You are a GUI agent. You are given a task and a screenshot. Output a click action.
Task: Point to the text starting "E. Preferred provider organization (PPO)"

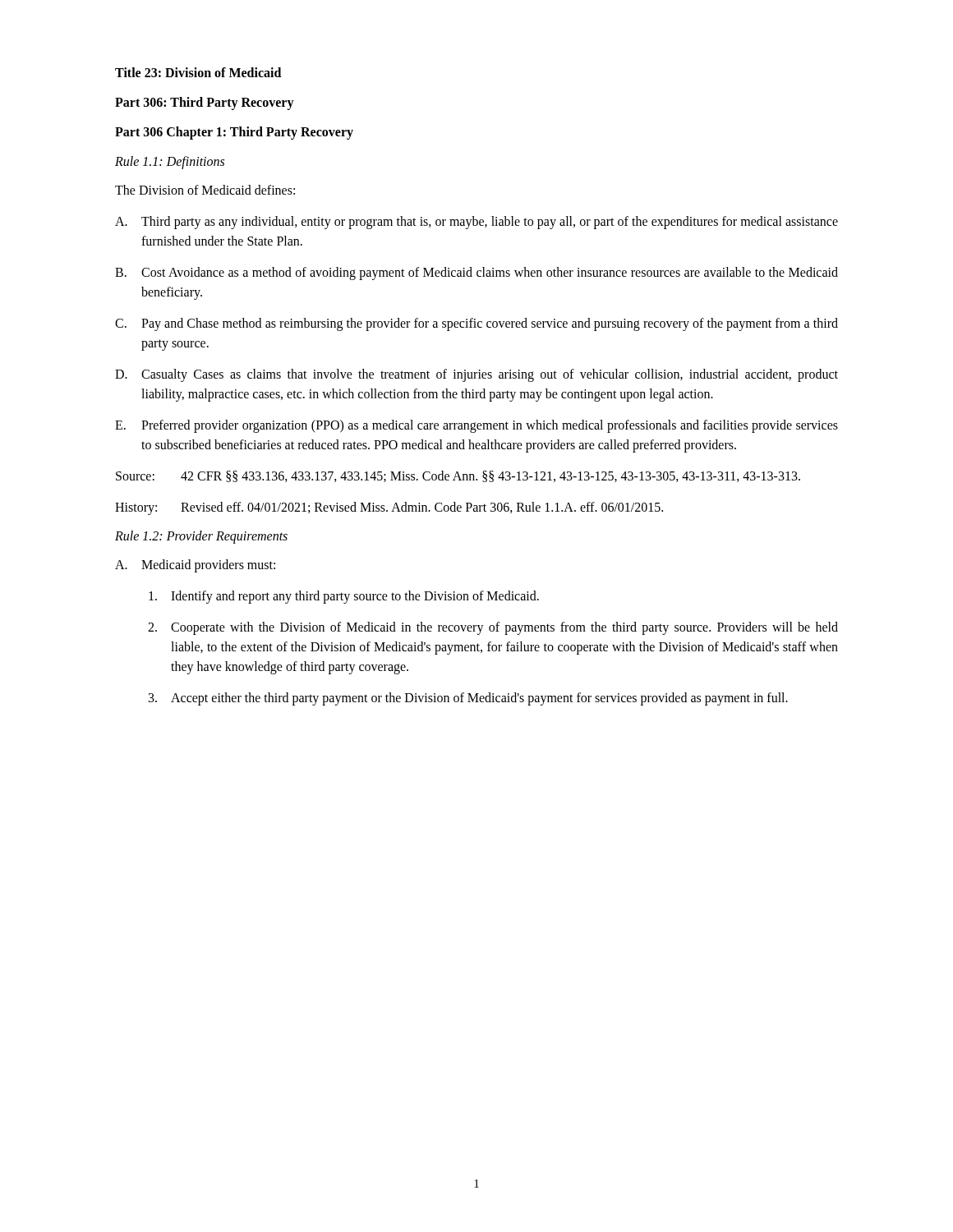pos(476,435)
